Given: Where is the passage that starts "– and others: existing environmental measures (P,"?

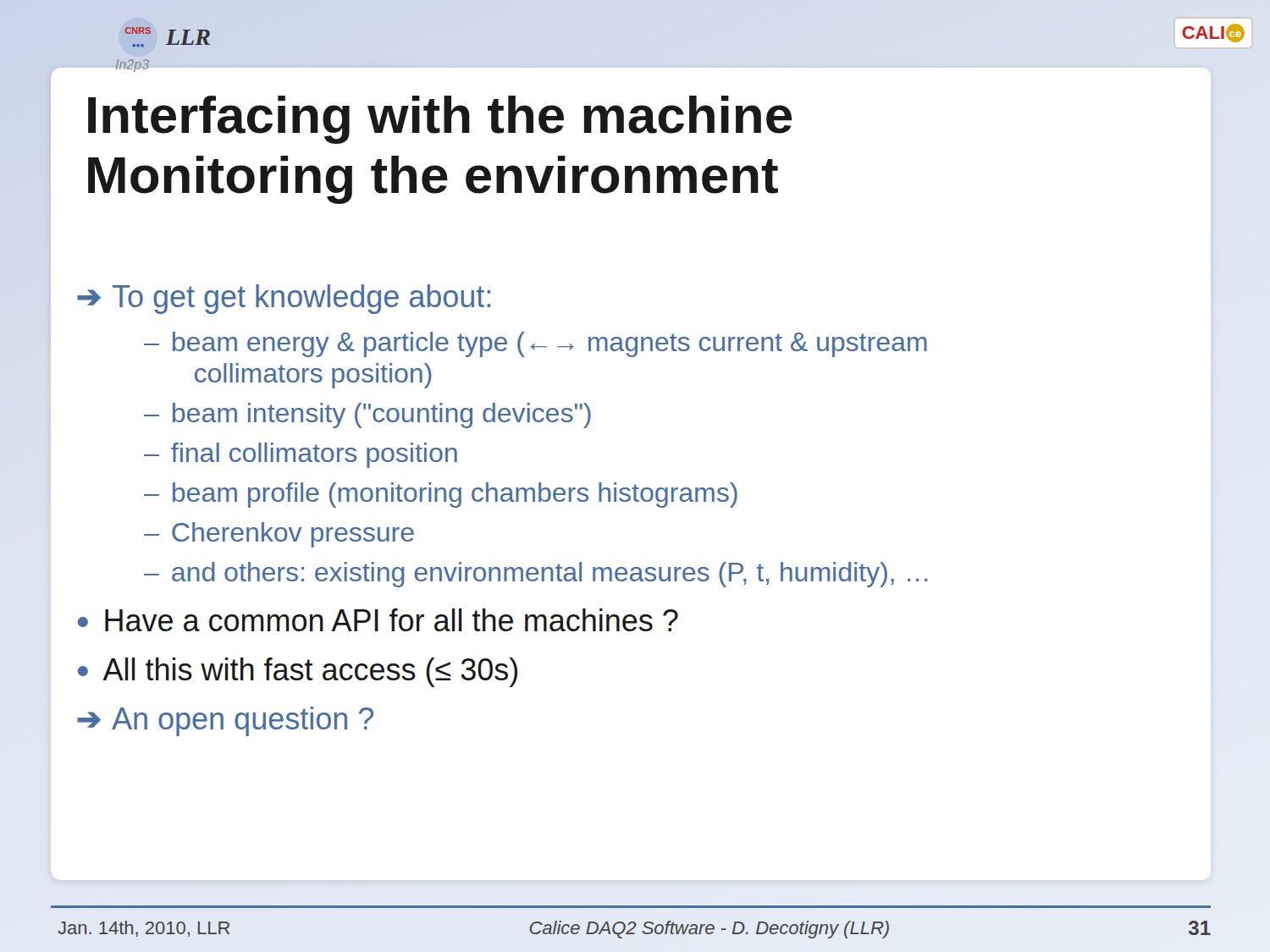Looking at the screenshot, I should point(677,572).
